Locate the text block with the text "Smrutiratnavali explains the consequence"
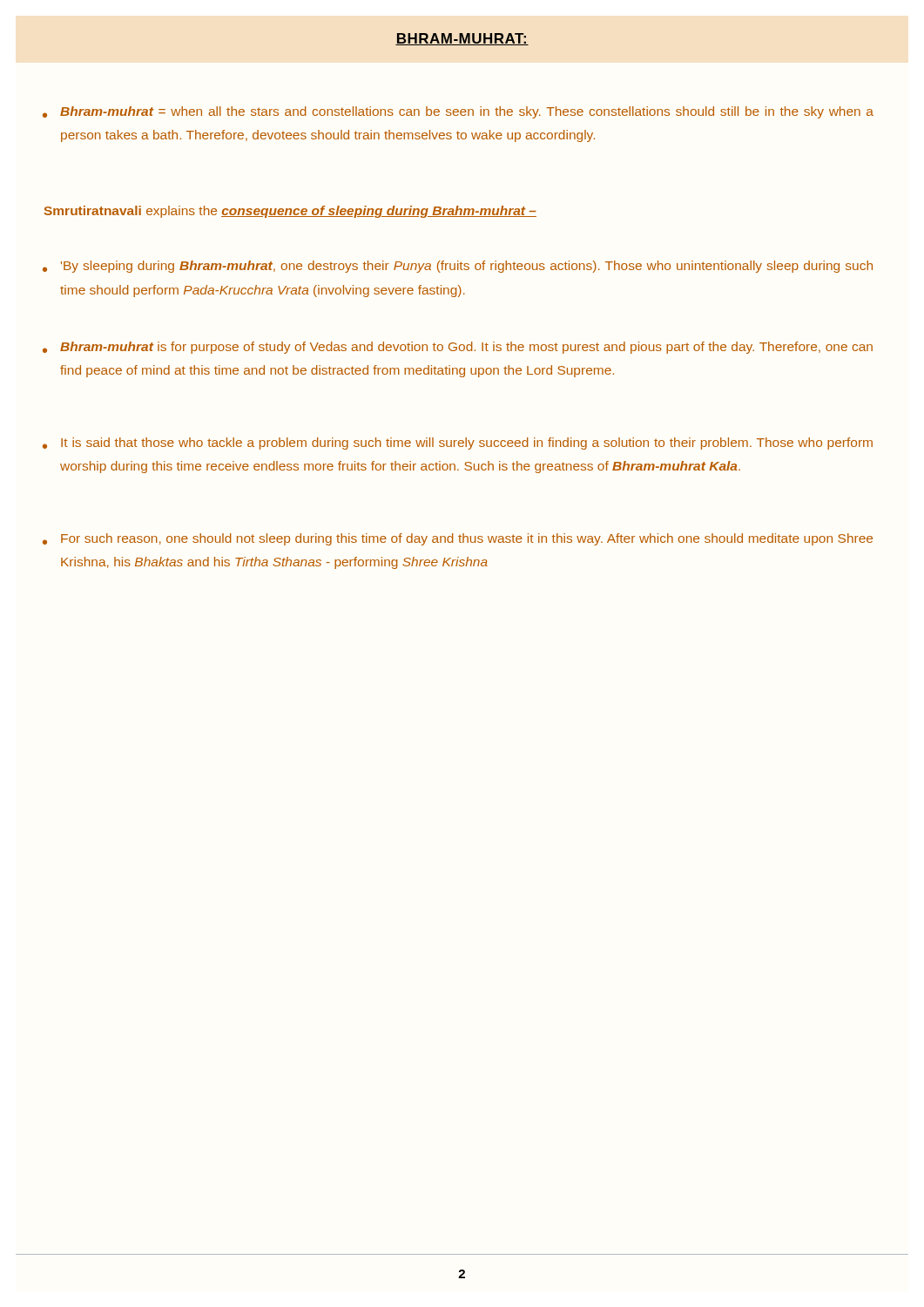This screenshot has height=1307, width=924. click(290, 211)
